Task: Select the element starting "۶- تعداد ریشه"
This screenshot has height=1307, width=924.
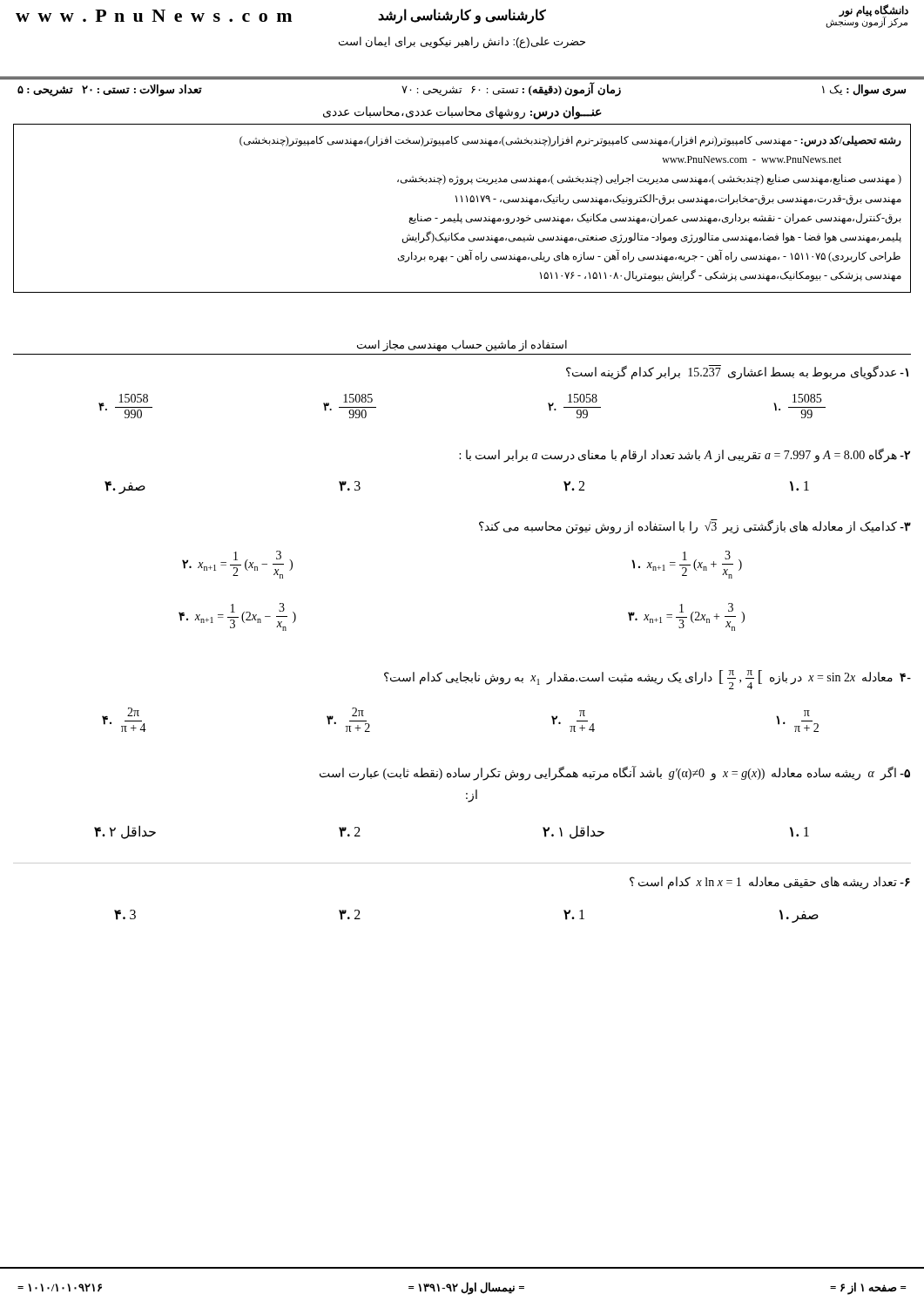Action: (770, 882)
